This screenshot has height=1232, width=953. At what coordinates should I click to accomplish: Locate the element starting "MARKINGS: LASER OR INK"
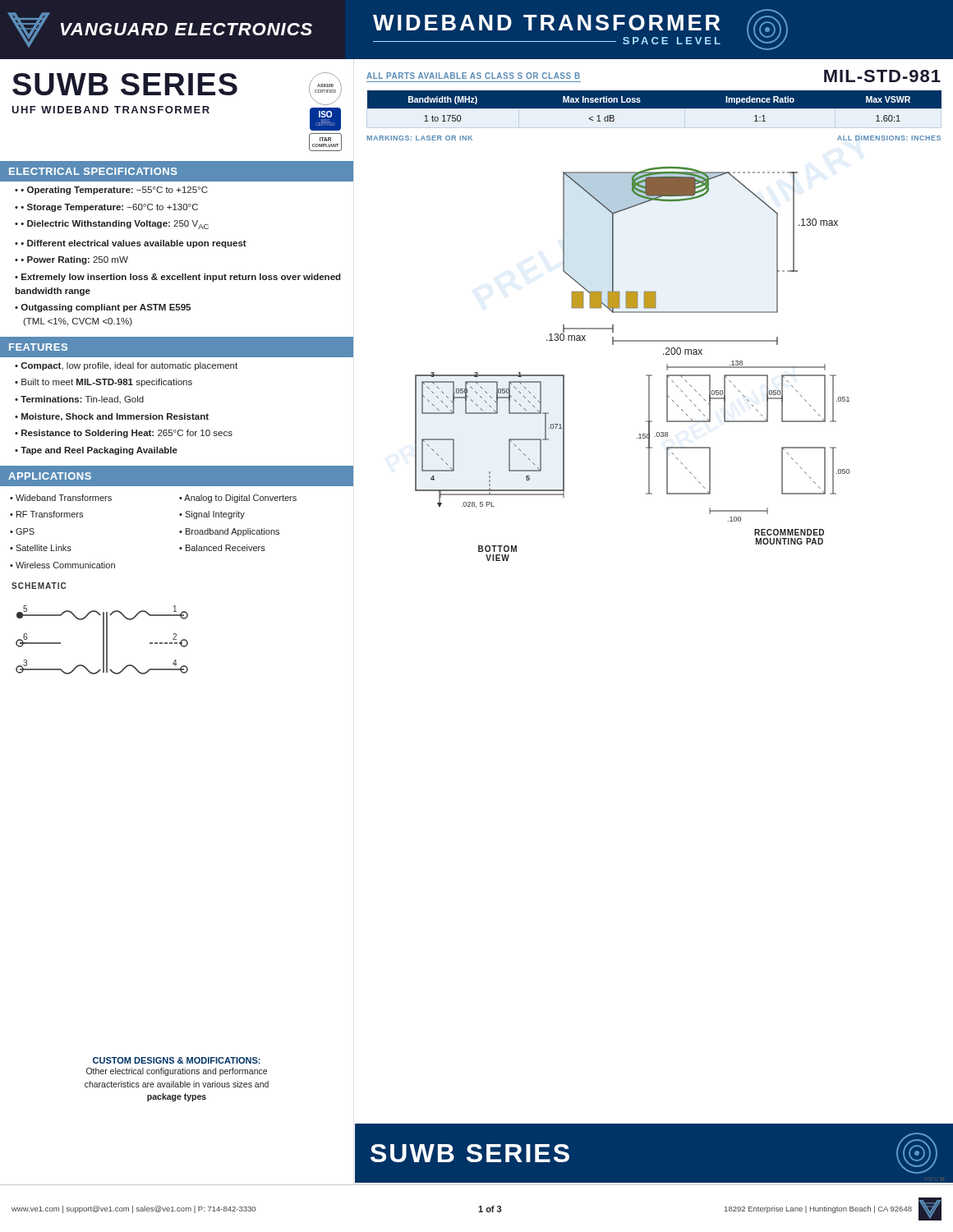tap(420, 138)
